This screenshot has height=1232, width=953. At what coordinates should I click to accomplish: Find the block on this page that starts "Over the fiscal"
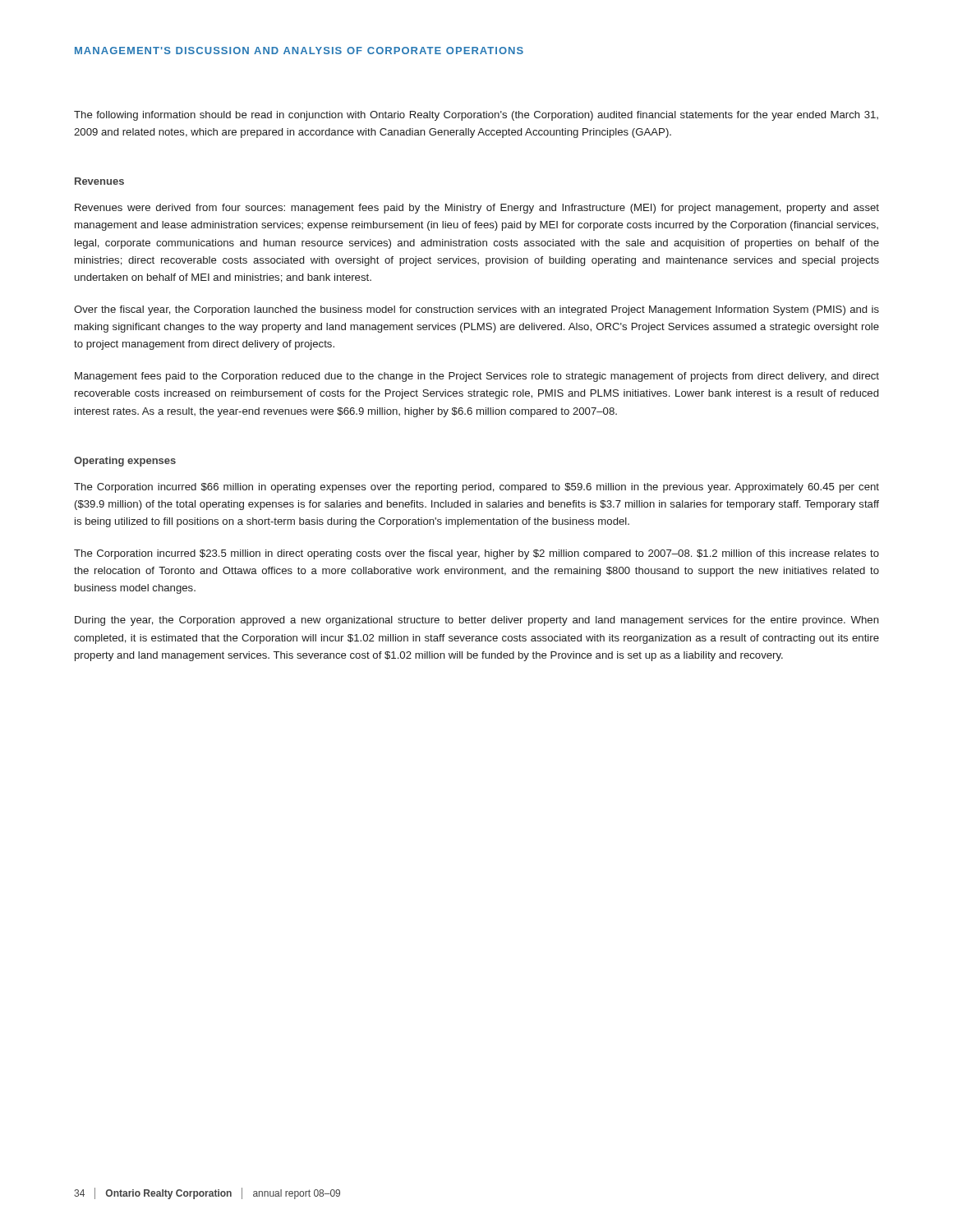476,326
